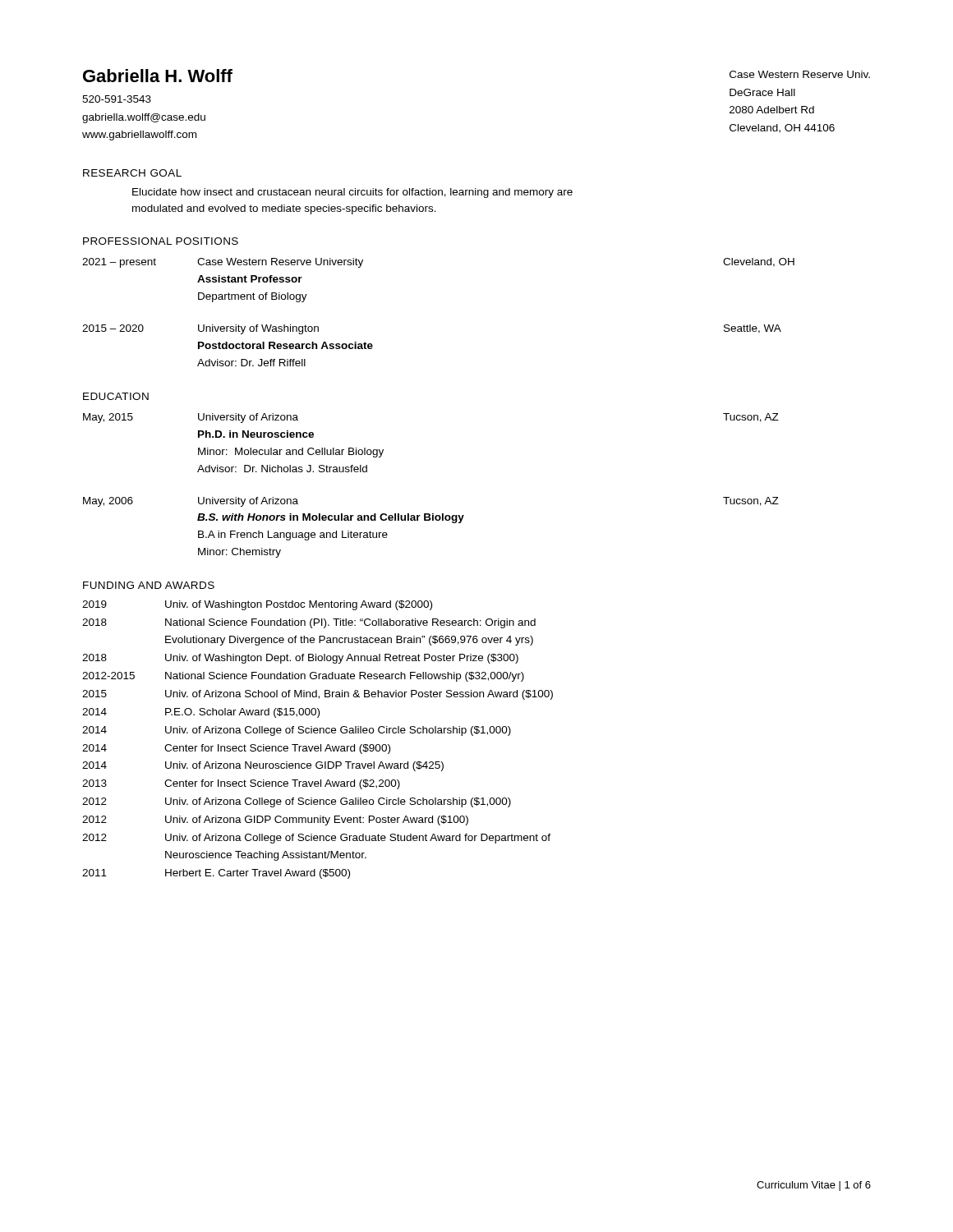
Task: Navigate to the text starting "RESEARCH GOAL"
Action: (132, 173)
